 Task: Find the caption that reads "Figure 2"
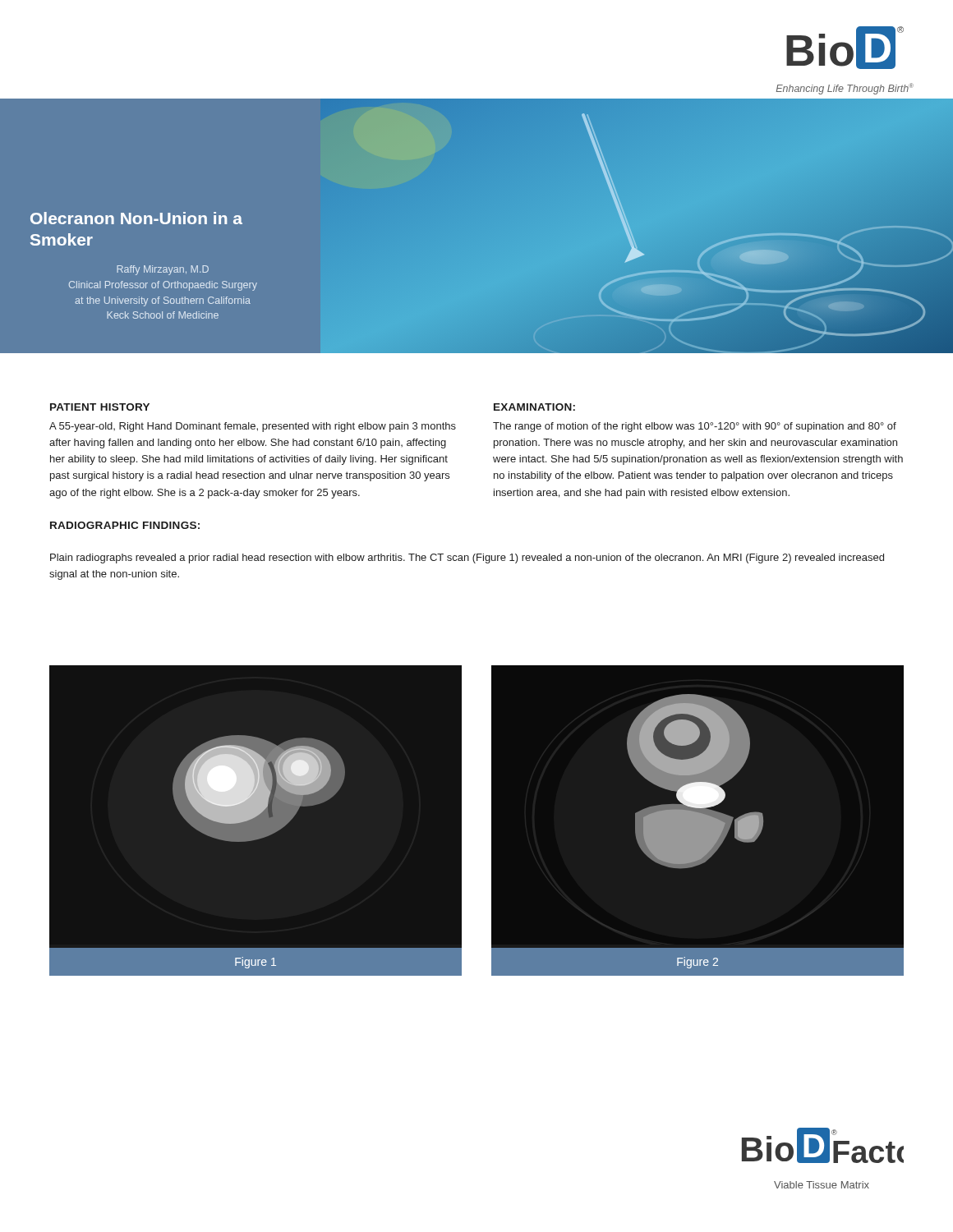point(698,962)
